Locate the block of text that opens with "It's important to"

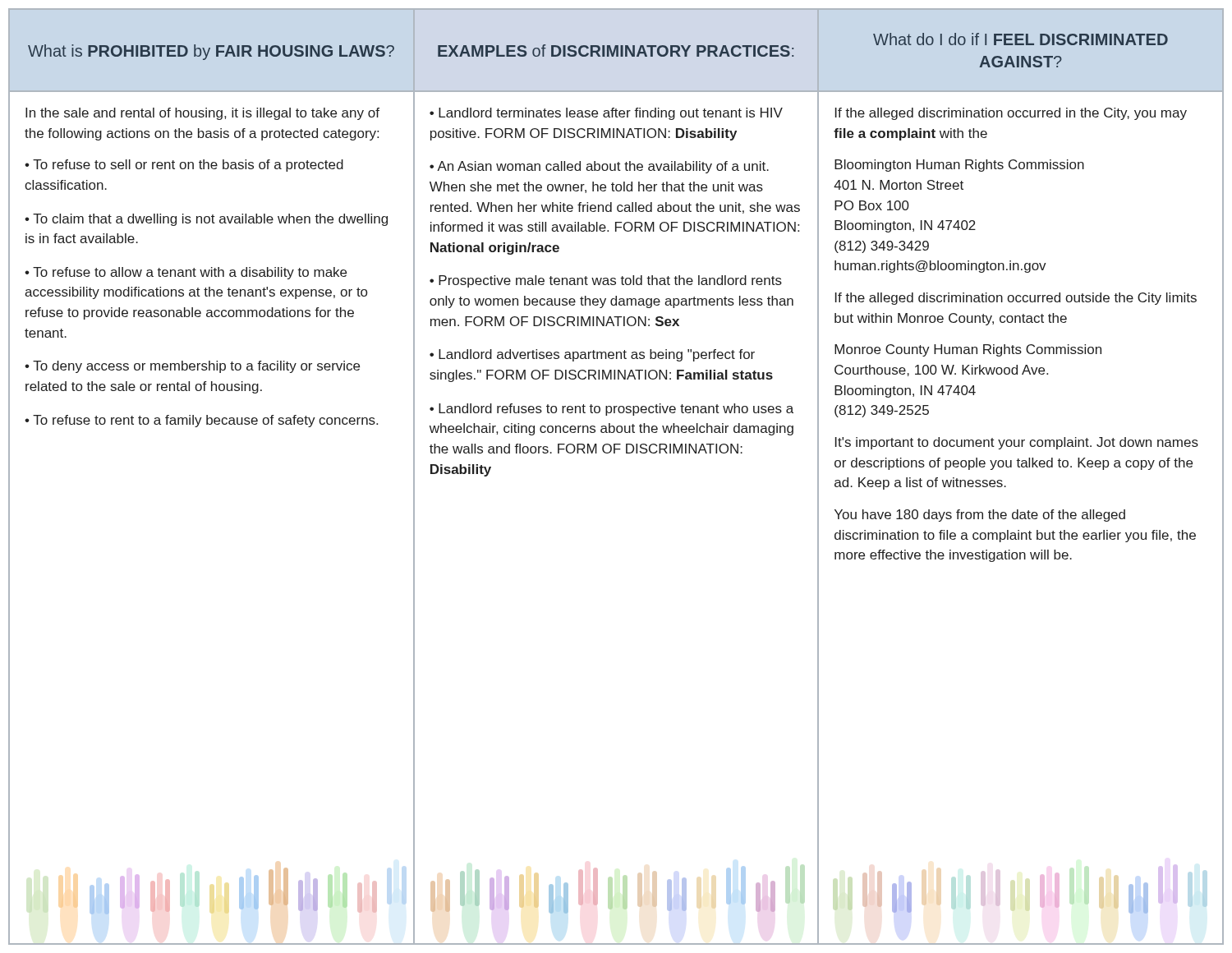(1021, 463)
